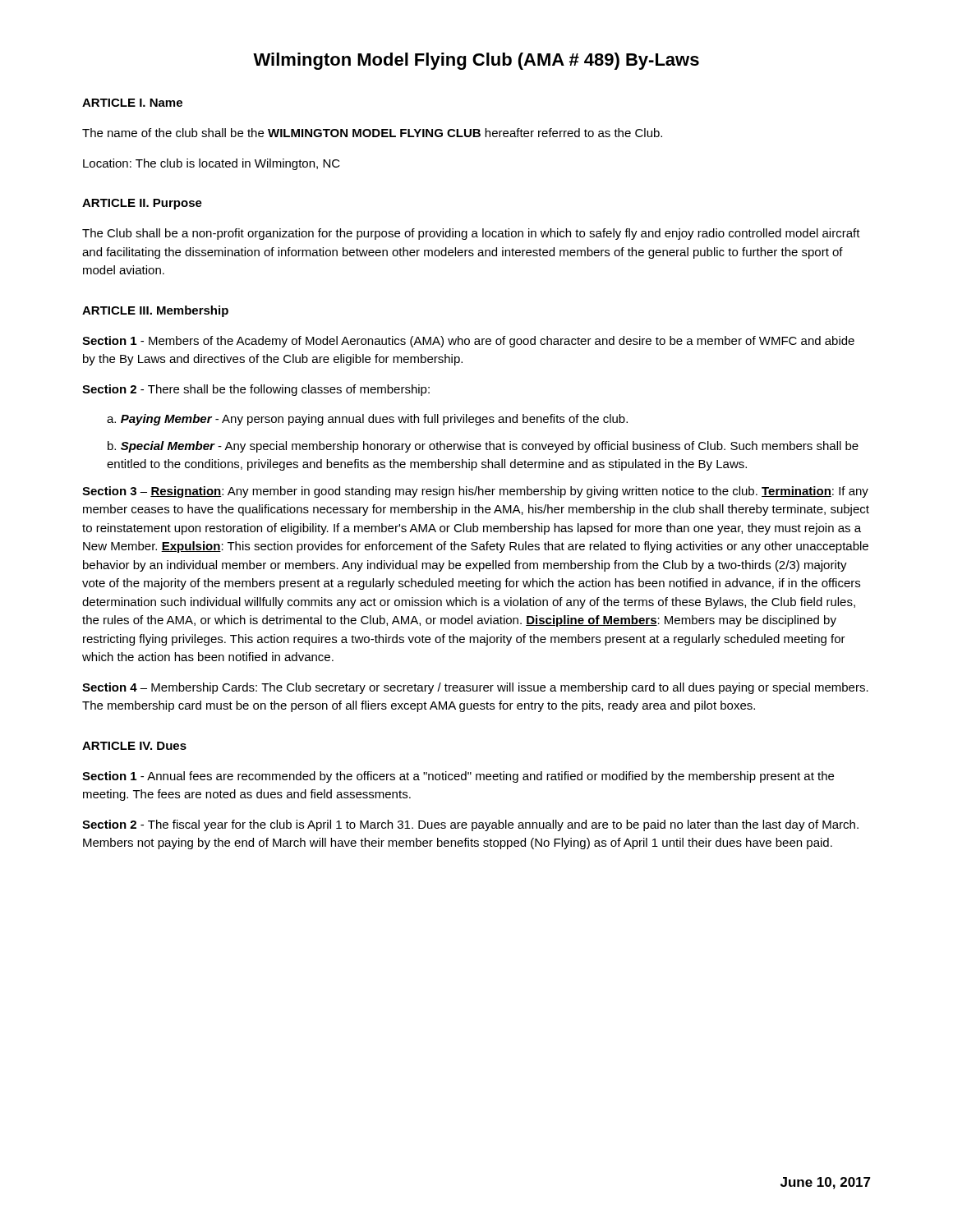Find the passage starting "b. Special Member - Any"
Screen dimensions: 1232x953
[483, 454]
